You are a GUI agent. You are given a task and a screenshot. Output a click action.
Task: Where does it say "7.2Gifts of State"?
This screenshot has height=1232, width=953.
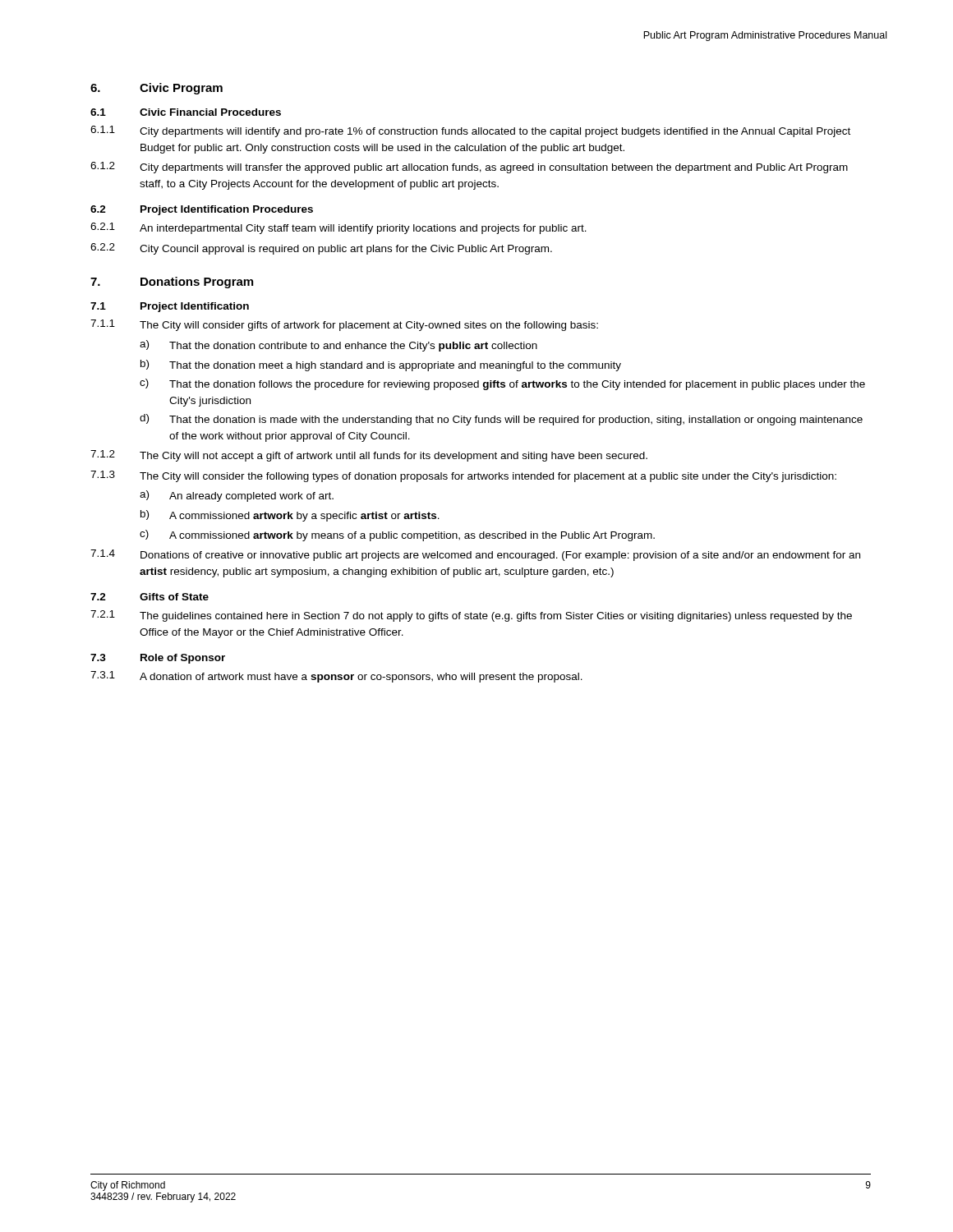(x=150, y=597)
